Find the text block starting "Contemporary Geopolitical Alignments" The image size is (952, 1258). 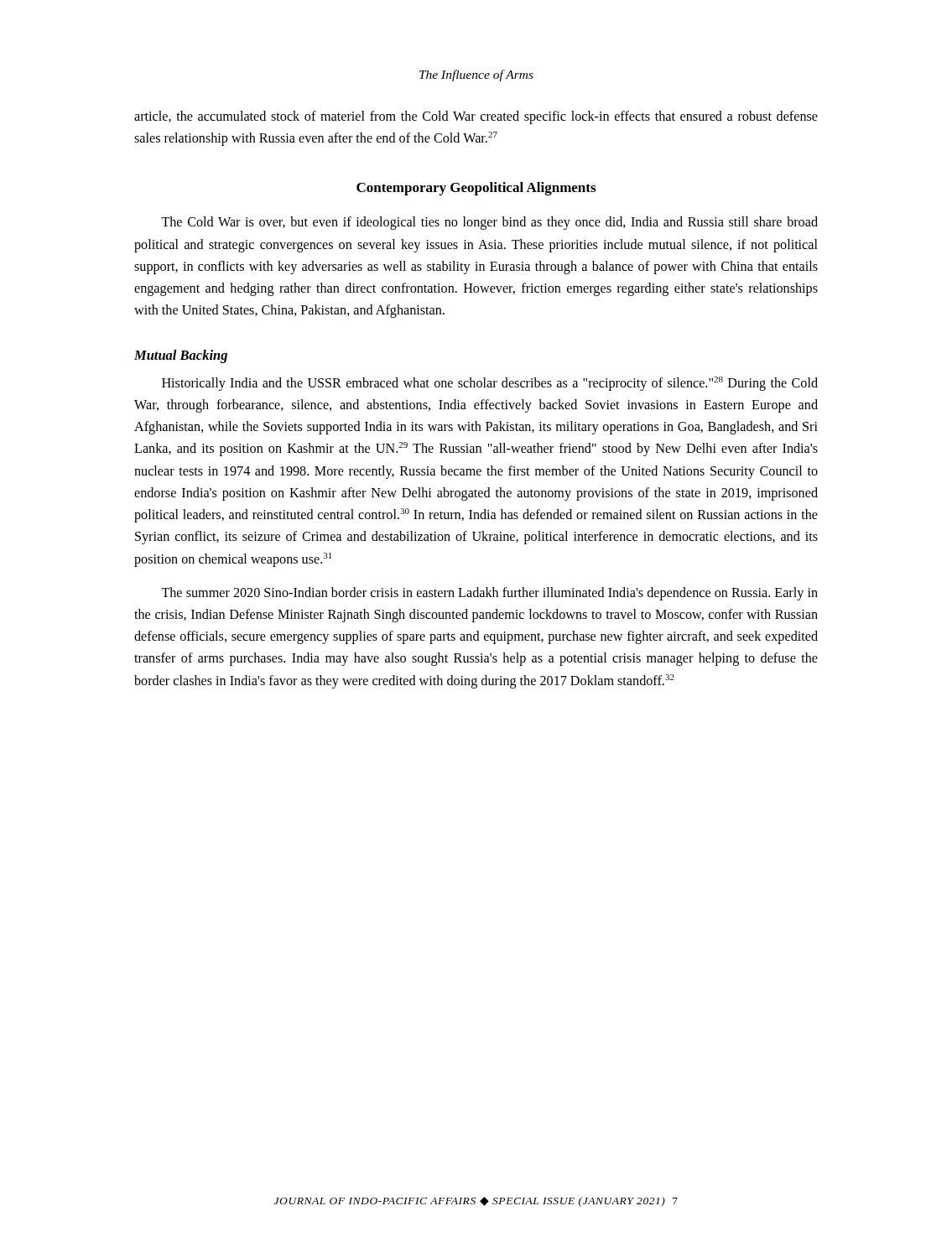click(x=476, y=188)
